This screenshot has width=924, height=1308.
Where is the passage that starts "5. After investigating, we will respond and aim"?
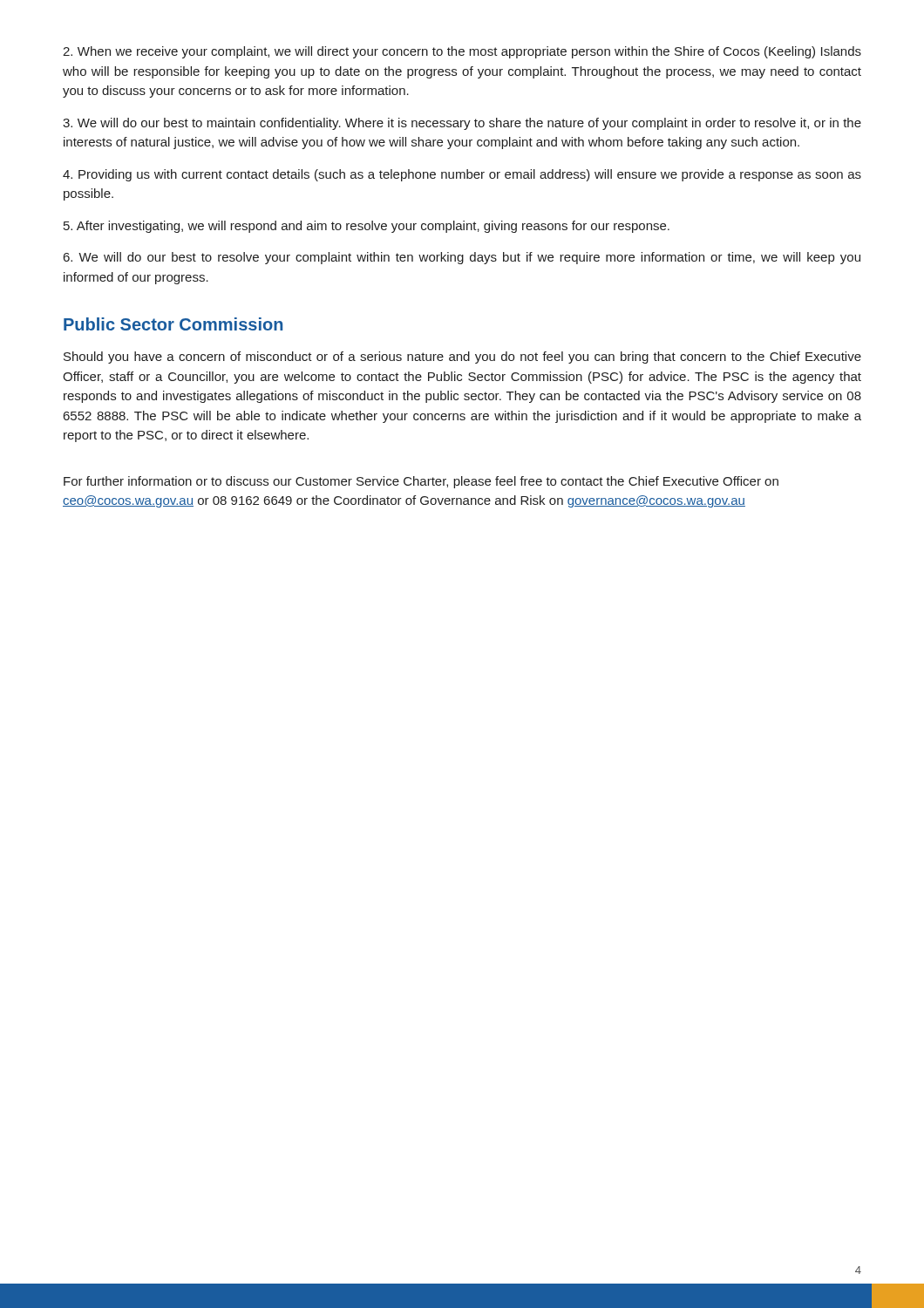pyautogui.click(x=367, y=225)
